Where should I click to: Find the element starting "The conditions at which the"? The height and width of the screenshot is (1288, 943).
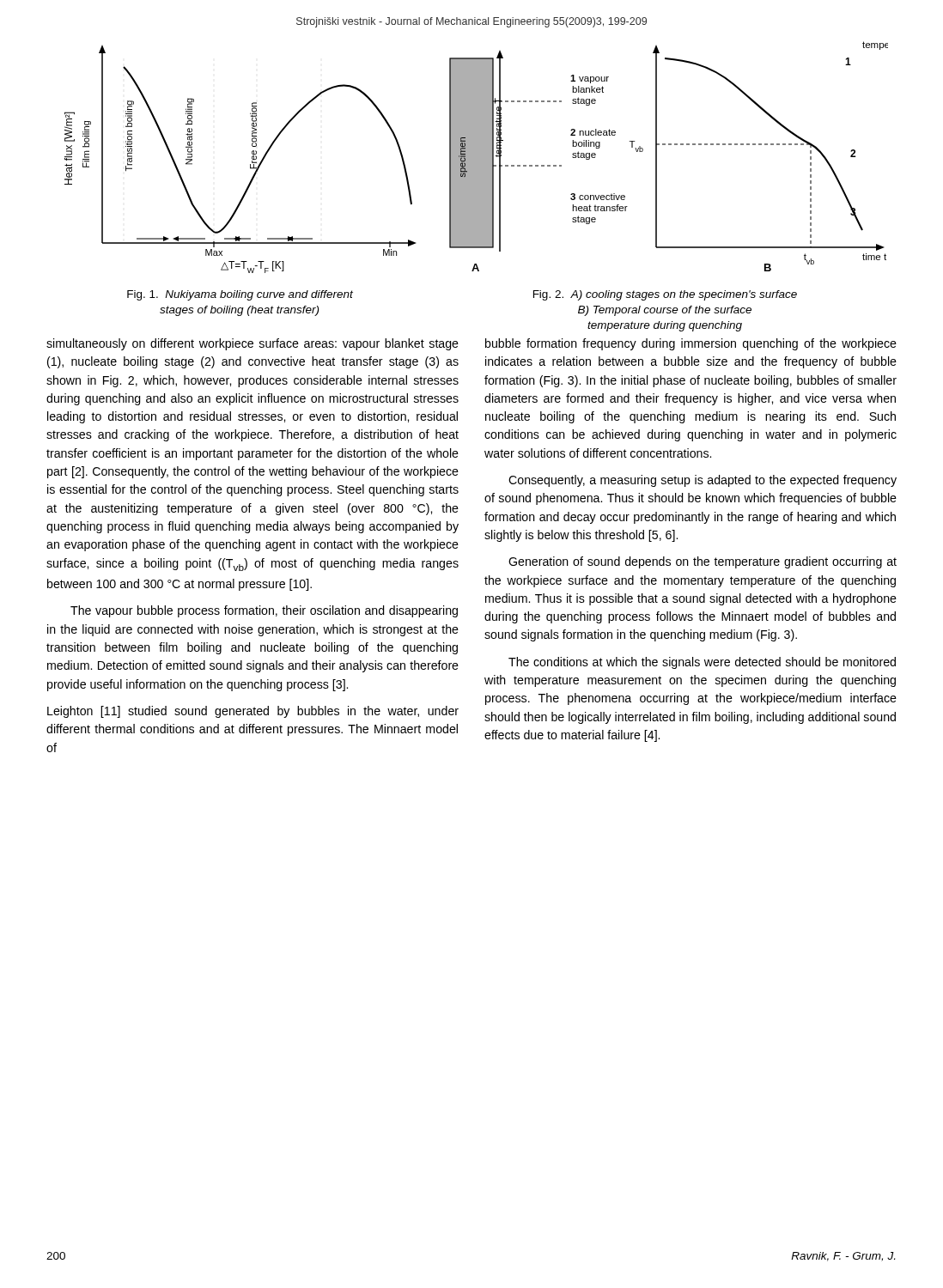click(691, 698)
